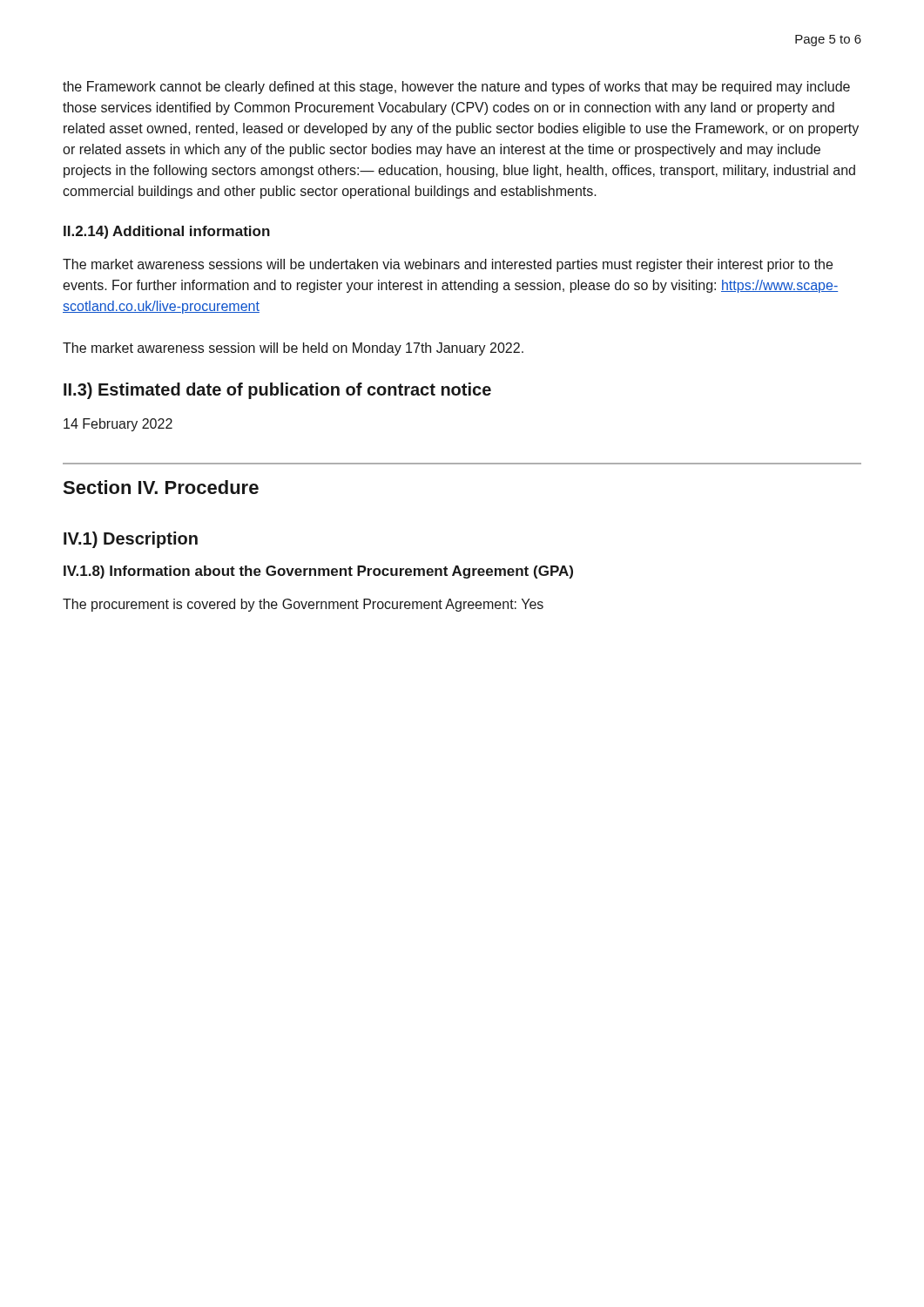The height and width of the screenshot is (1307, 924).
Task: Click on the section header that says "II.2.14) Additional information"
Action: pos(167,231)
